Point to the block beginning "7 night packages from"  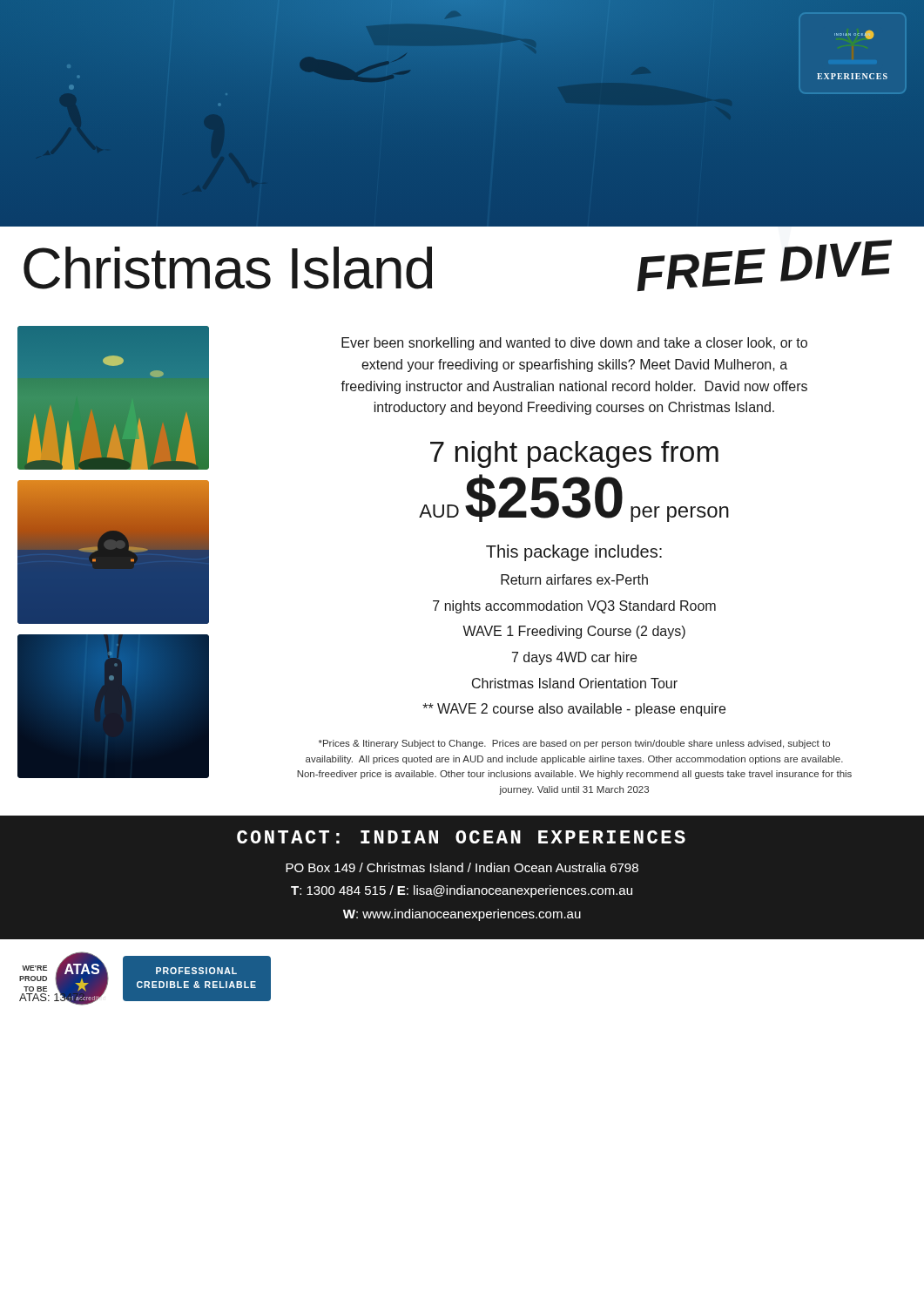(574, 481)
